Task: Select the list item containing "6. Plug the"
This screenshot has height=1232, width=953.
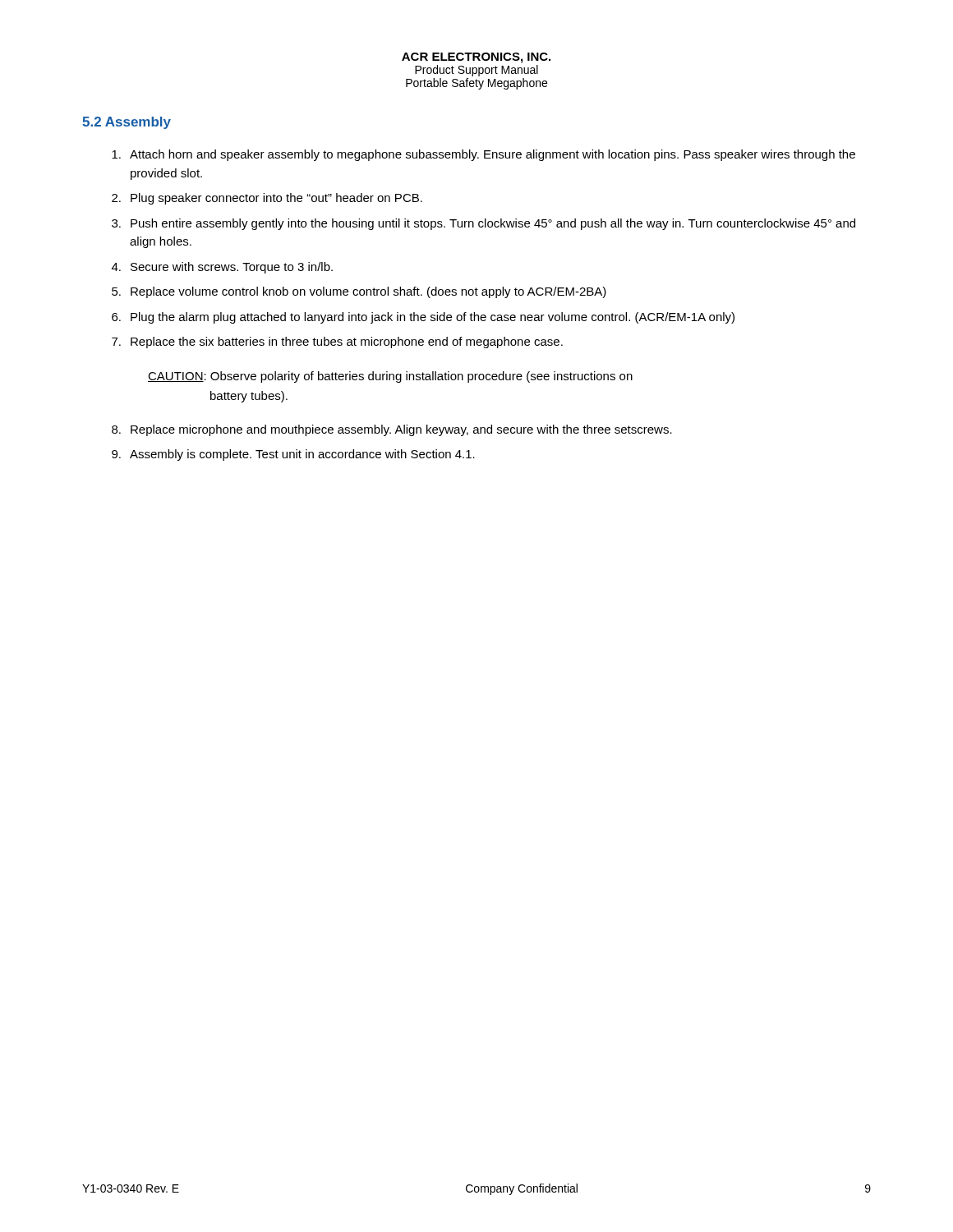Action: click(x=476, y=317)
